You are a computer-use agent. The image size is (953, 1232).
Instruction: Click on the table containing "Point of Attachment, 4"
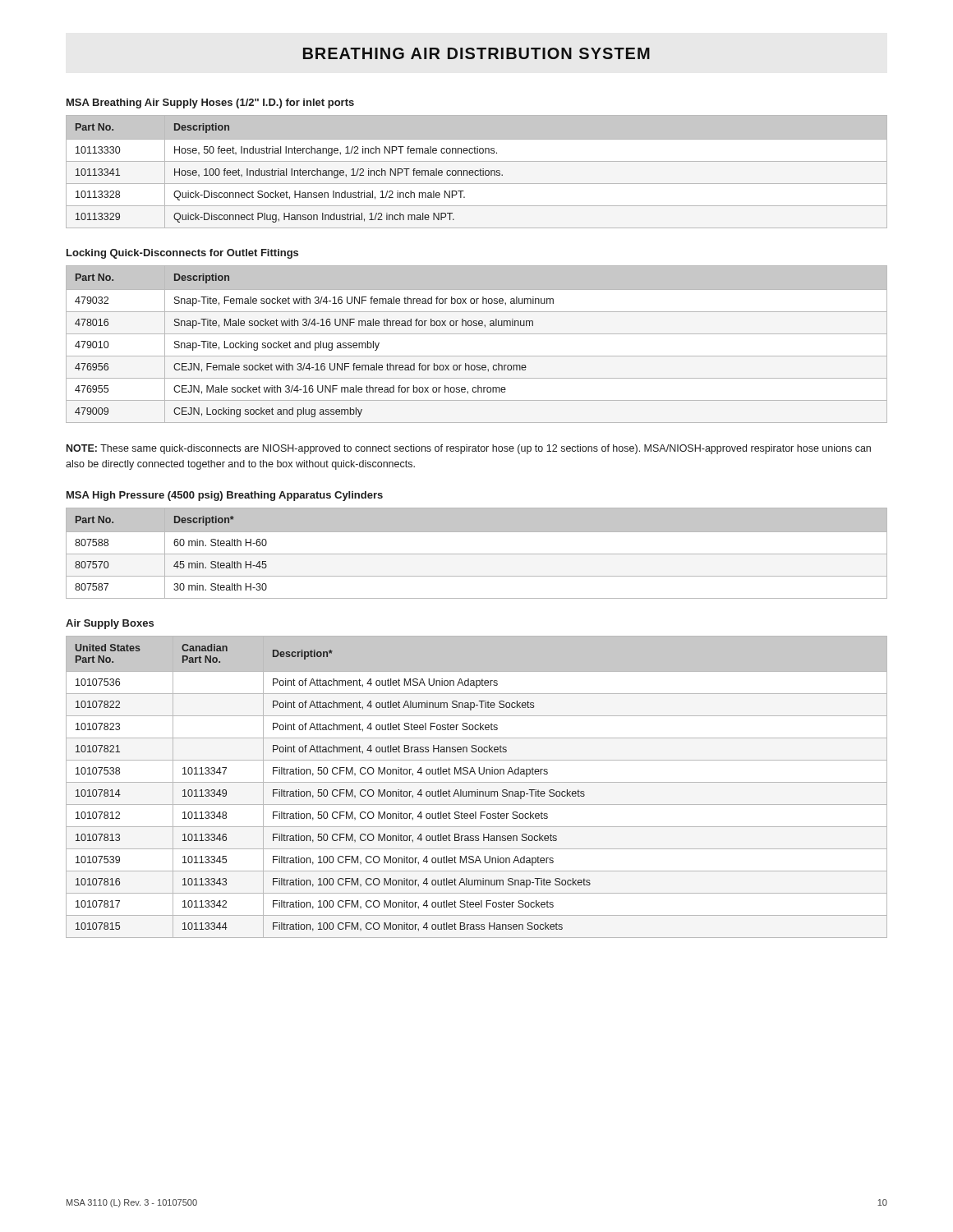pos(476,786)
